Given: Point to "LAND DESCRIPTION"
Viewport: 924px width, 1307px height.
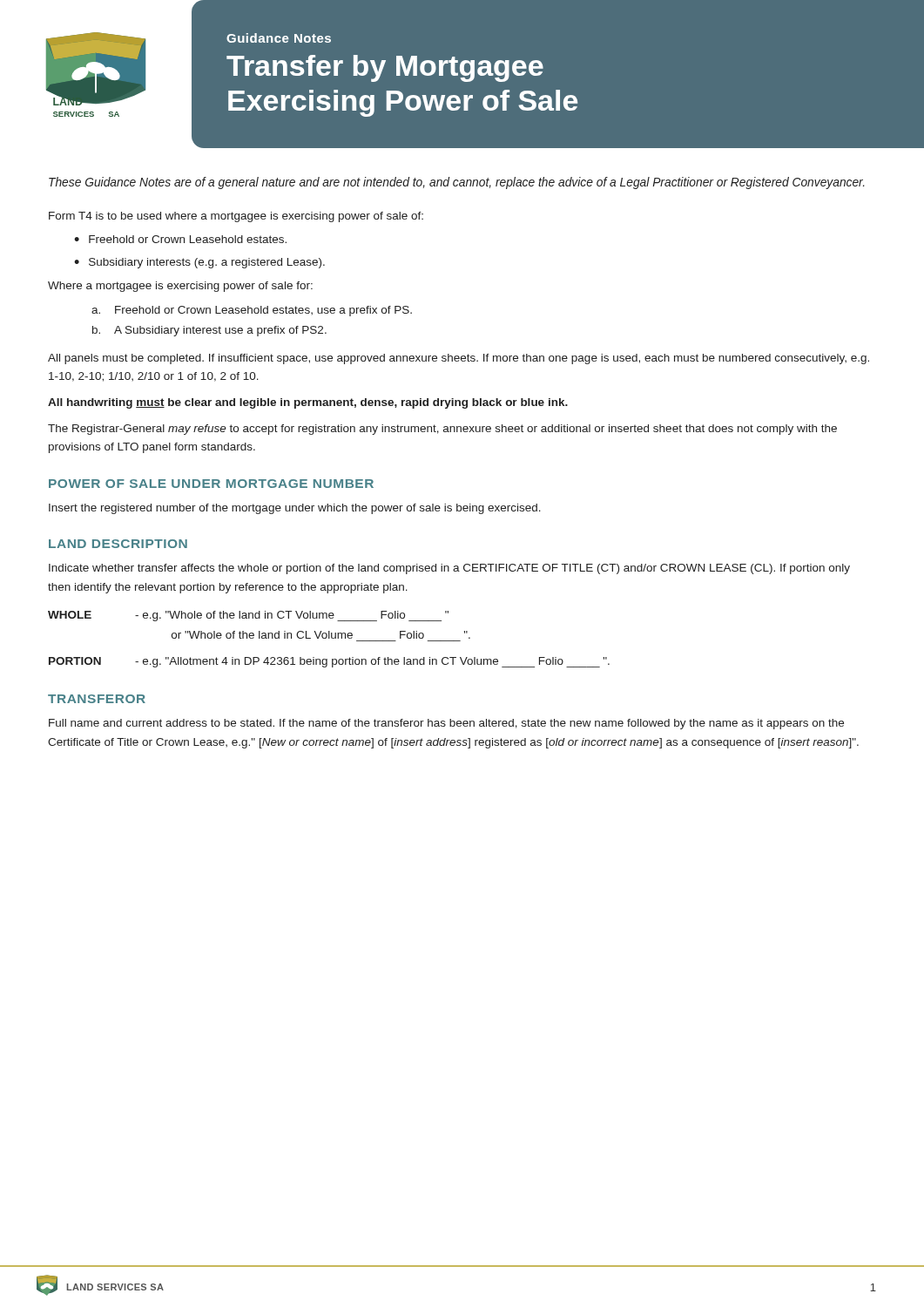Looking at the screenshot, I should click(118, 544).
